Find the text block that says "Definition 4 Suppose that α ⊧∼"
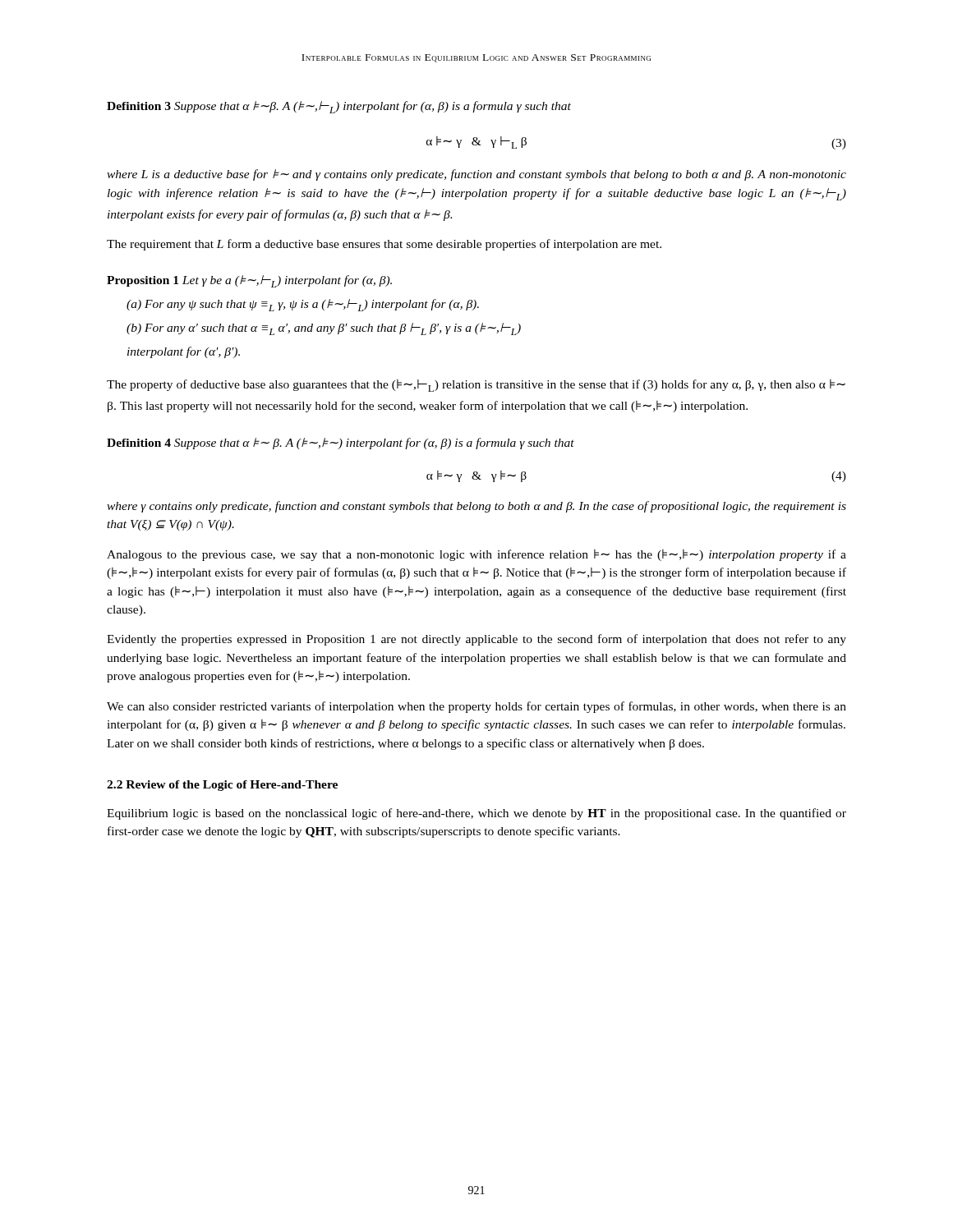953x1232 pixels. point(340,442)
